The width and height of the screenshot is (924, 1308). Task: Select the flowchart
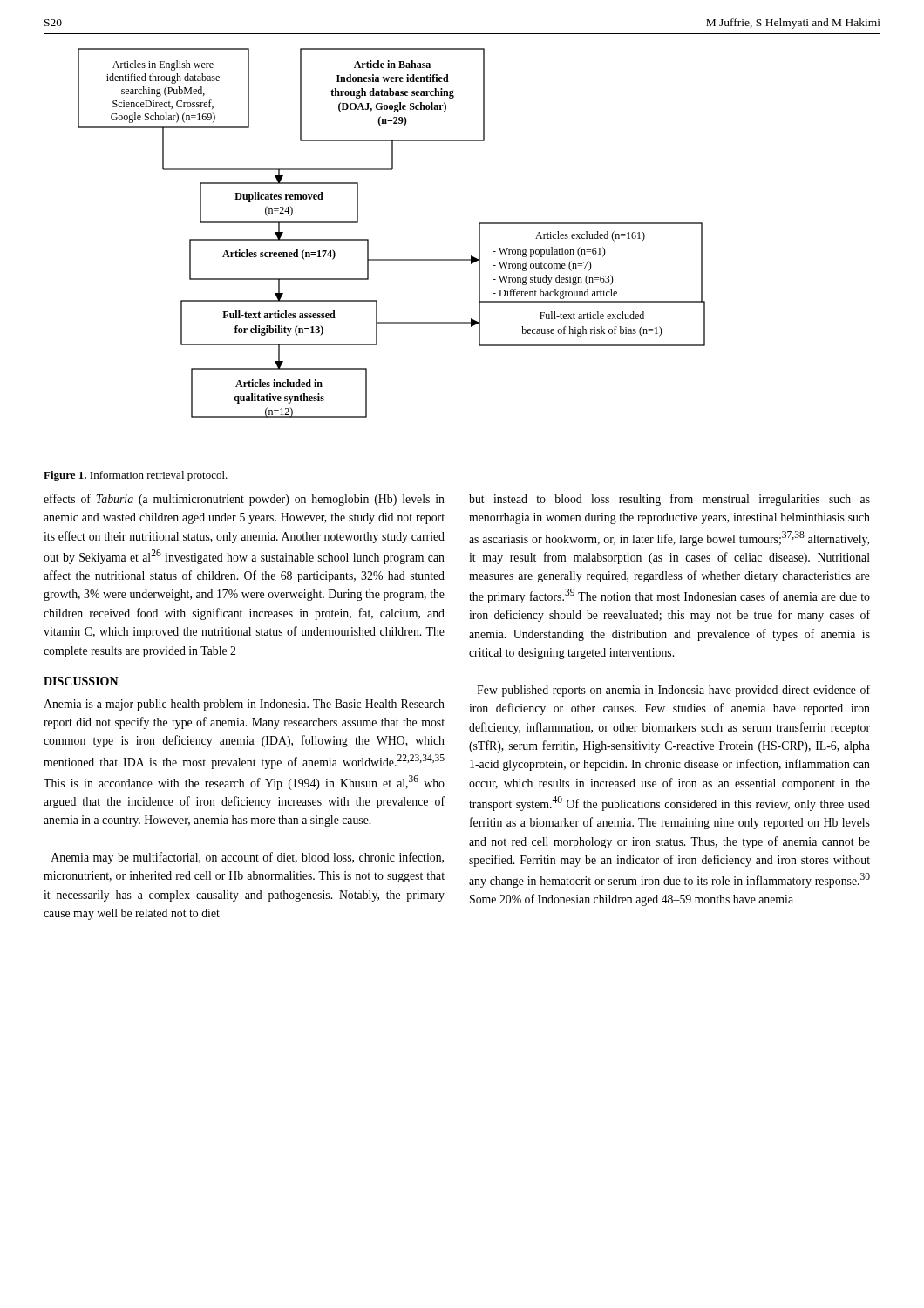pos(462,253)
